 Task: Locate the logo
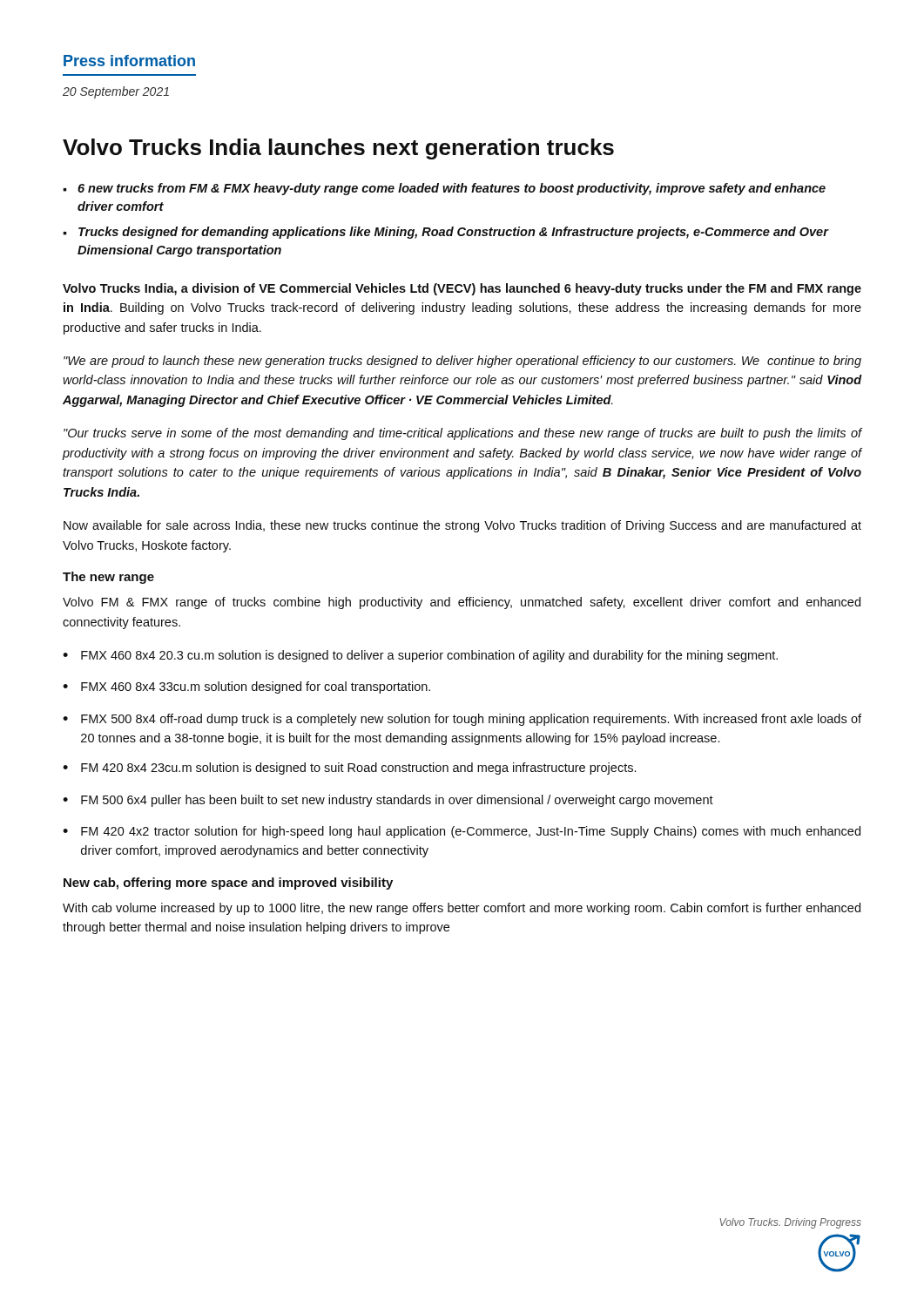click(790, 1251)
